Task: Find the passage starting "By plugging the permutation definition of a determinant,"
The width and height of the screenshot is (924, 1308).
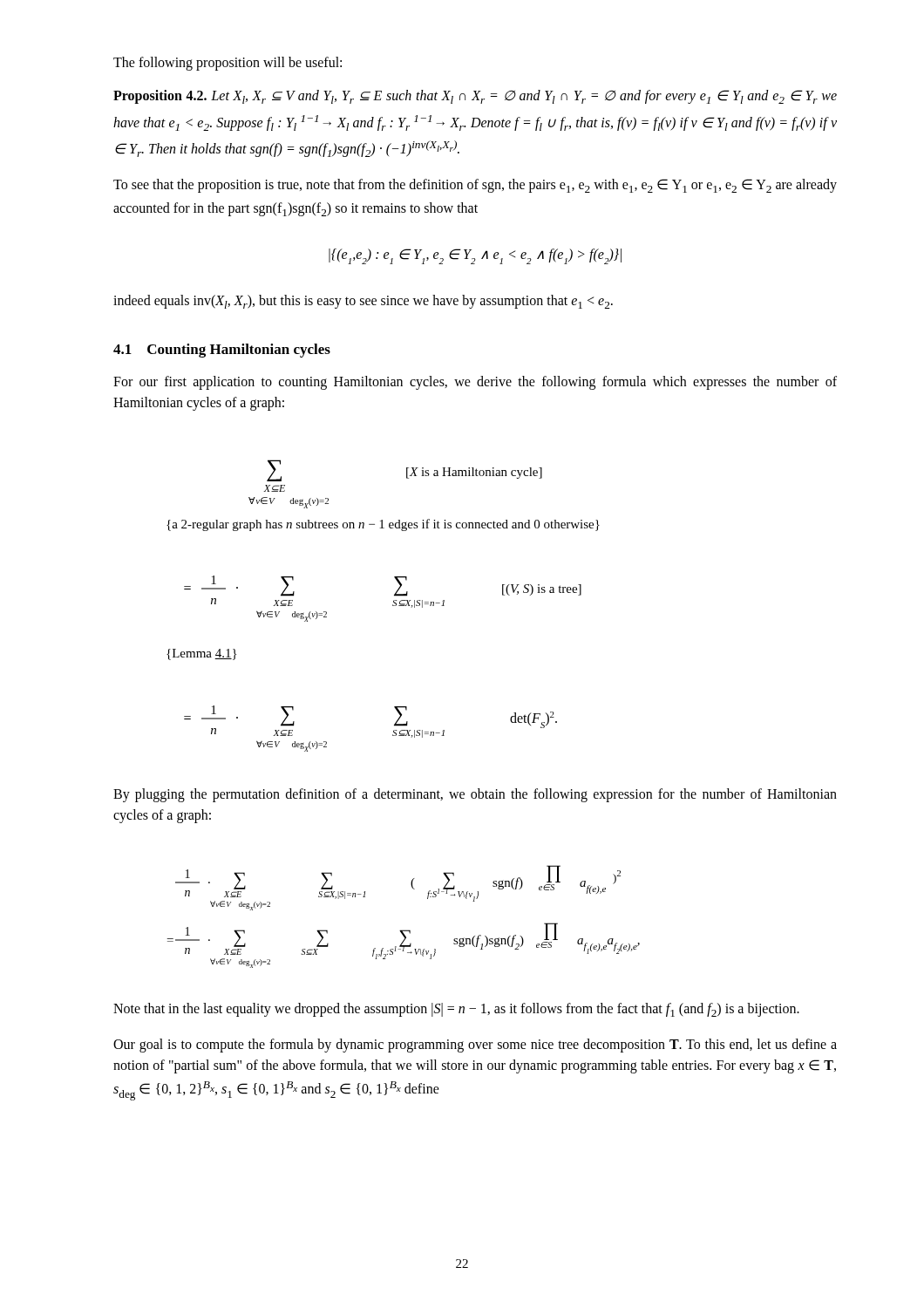Action: click(475, 804)
